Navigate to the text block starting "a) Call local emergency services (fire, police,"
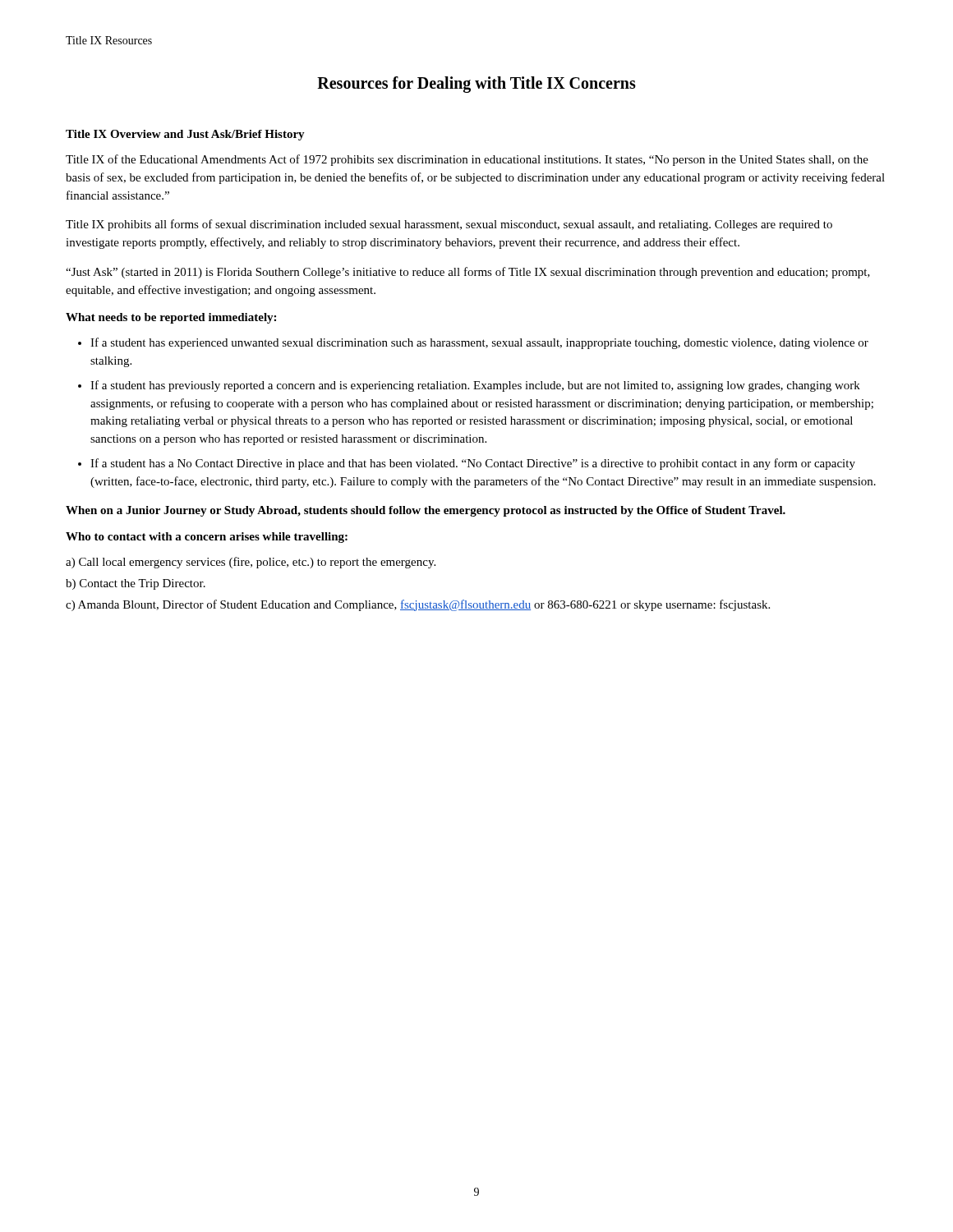Viewport: 953px width, 1232px height. 251,562
